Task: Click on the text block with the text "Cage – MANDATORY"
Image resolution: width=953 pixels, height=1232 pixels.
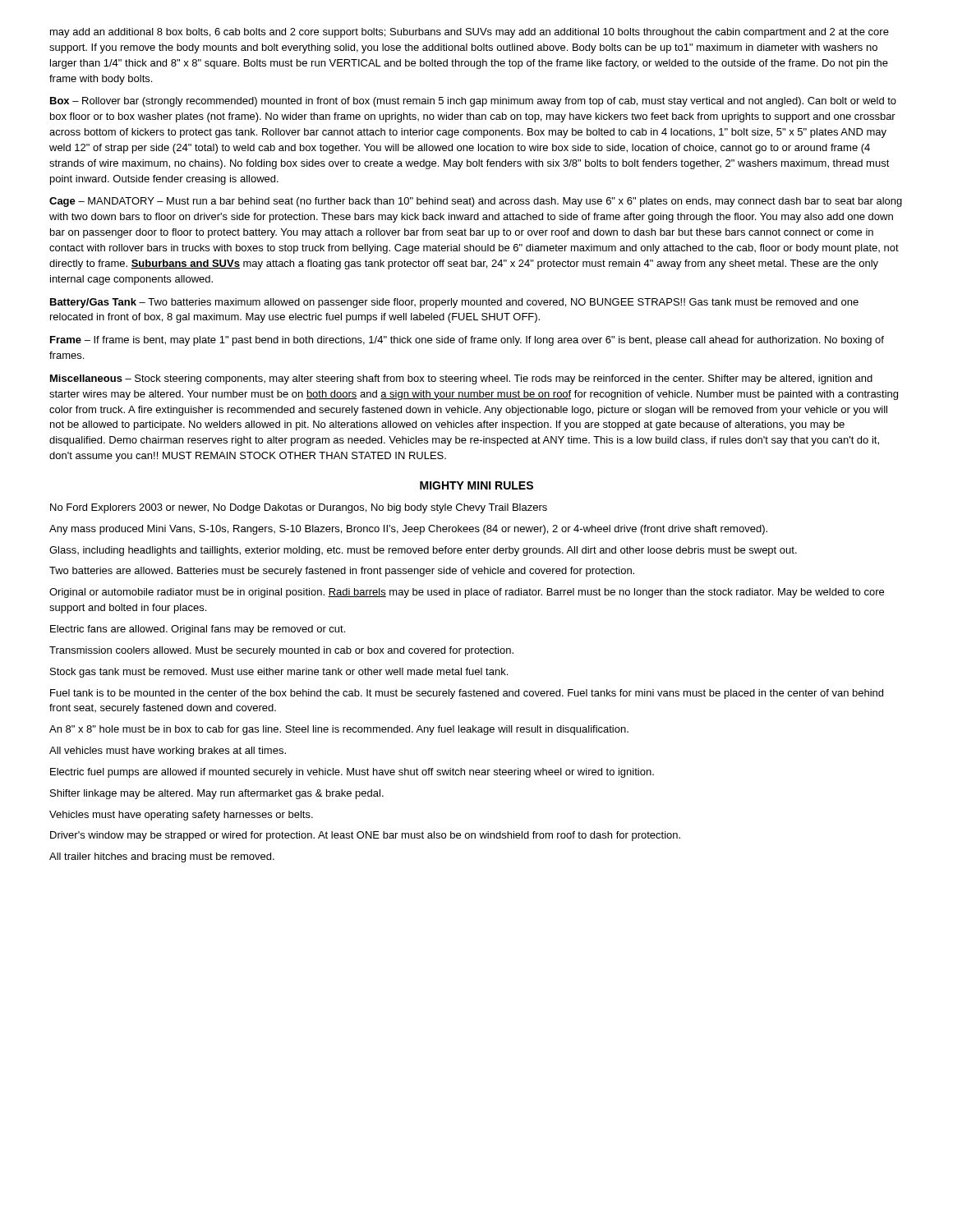Action: (x=476, y=240)
